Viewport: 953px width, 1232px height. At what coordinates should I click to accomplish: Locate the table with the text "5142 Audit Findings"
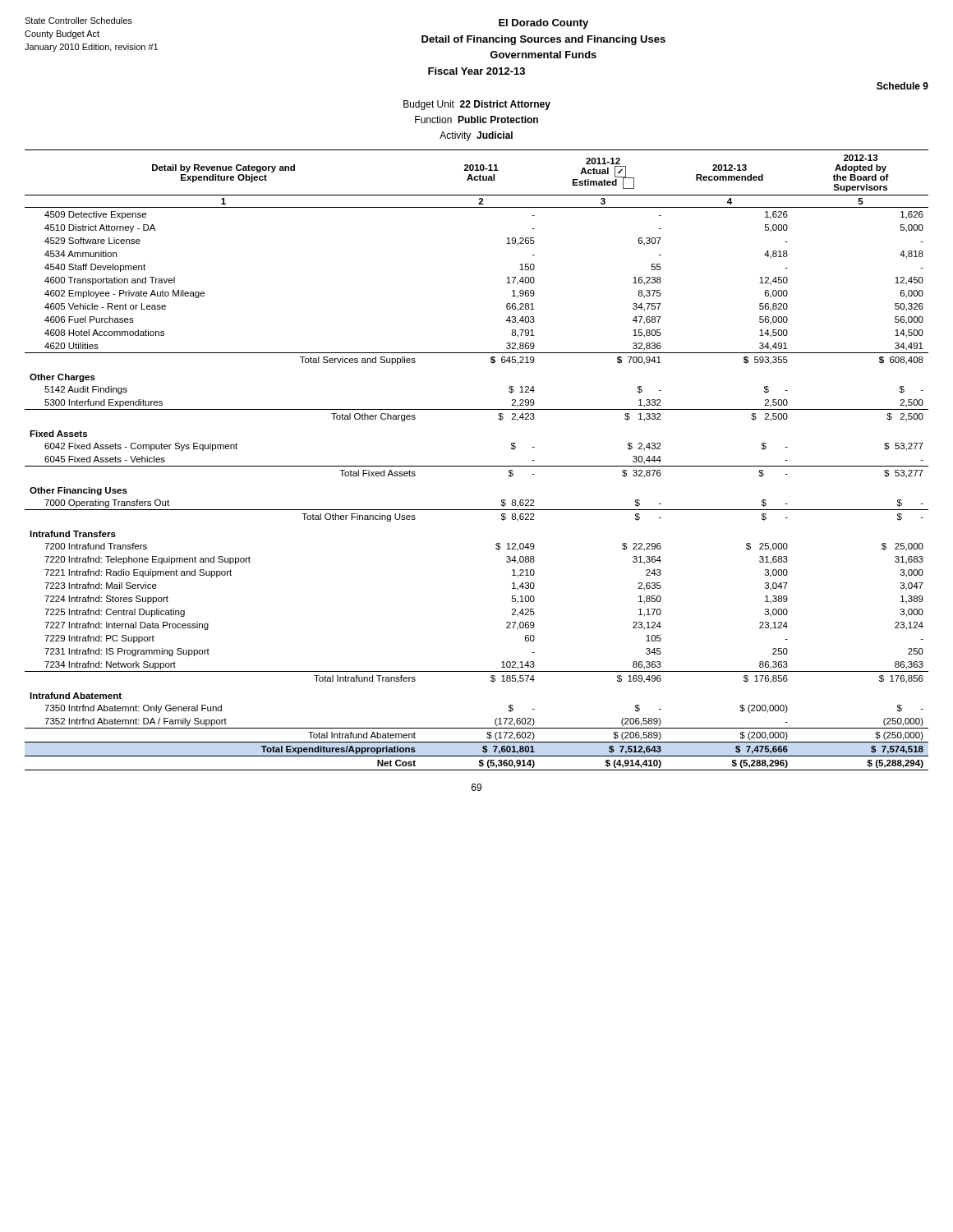tap(476, 460)
